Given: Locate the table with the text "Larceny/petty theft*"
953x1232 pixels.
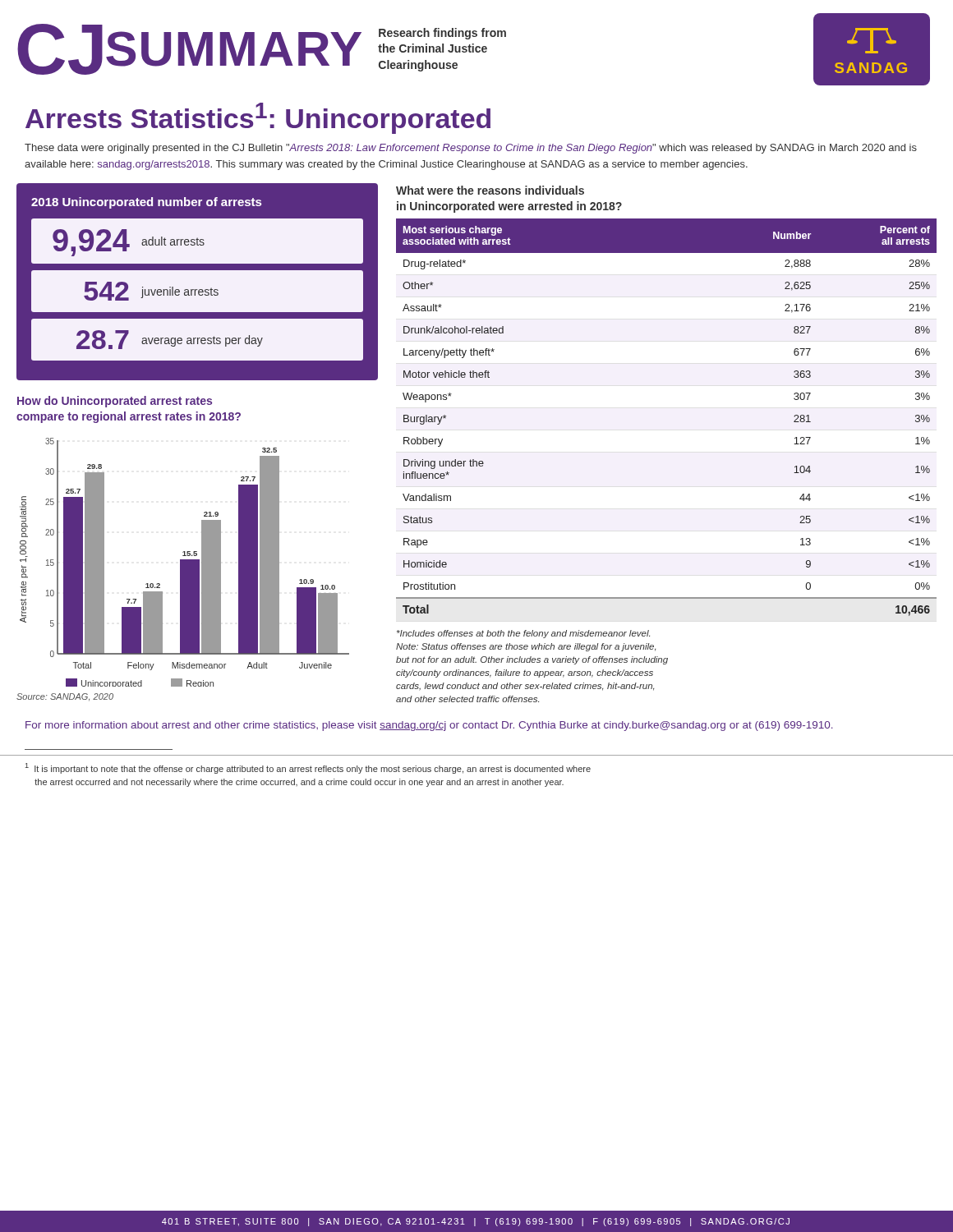Looking at the screenshot, I should tap(666, 420).
